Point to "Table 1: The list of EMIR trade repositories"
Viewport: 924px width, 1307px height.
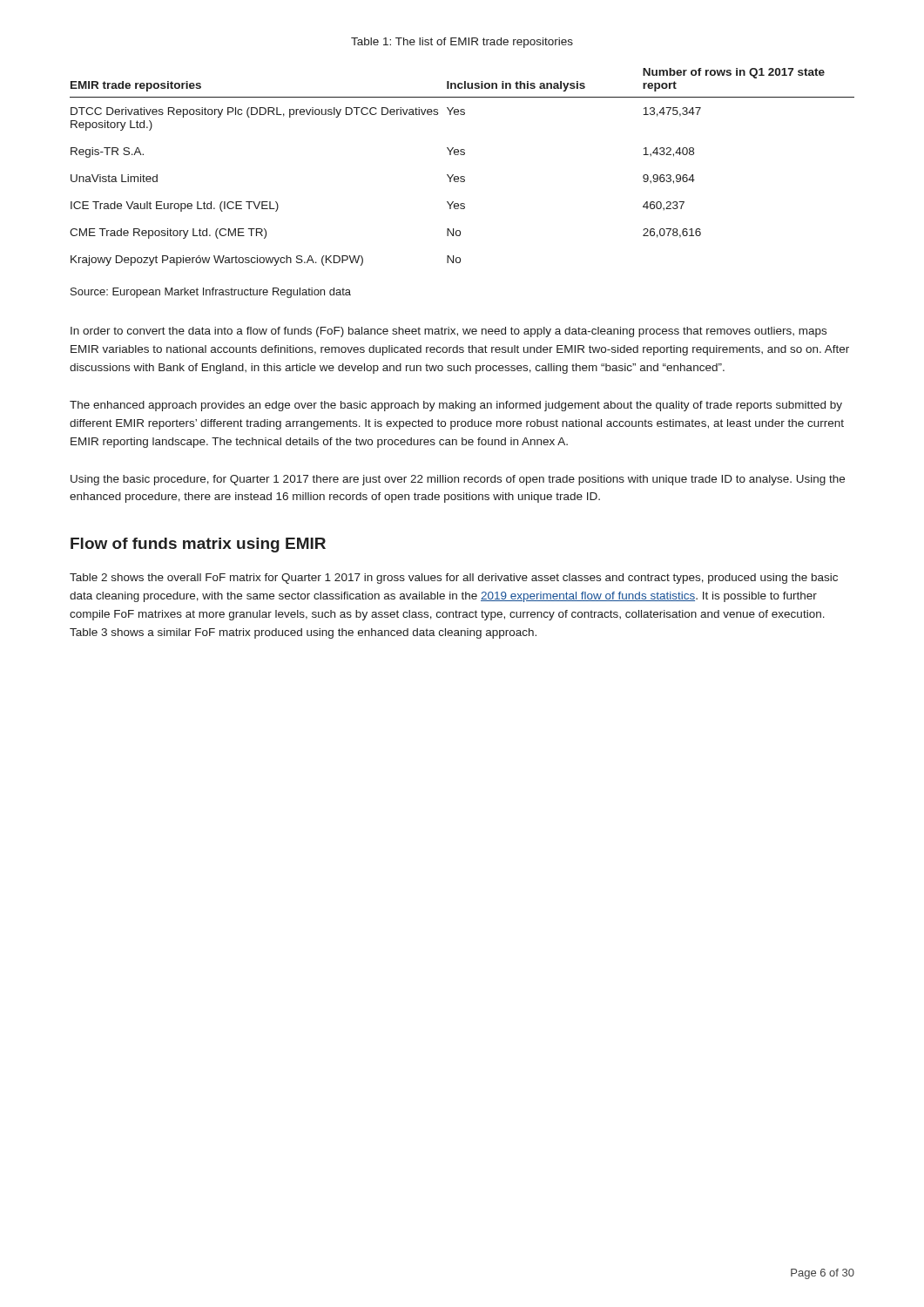click(x=462, y=41)
